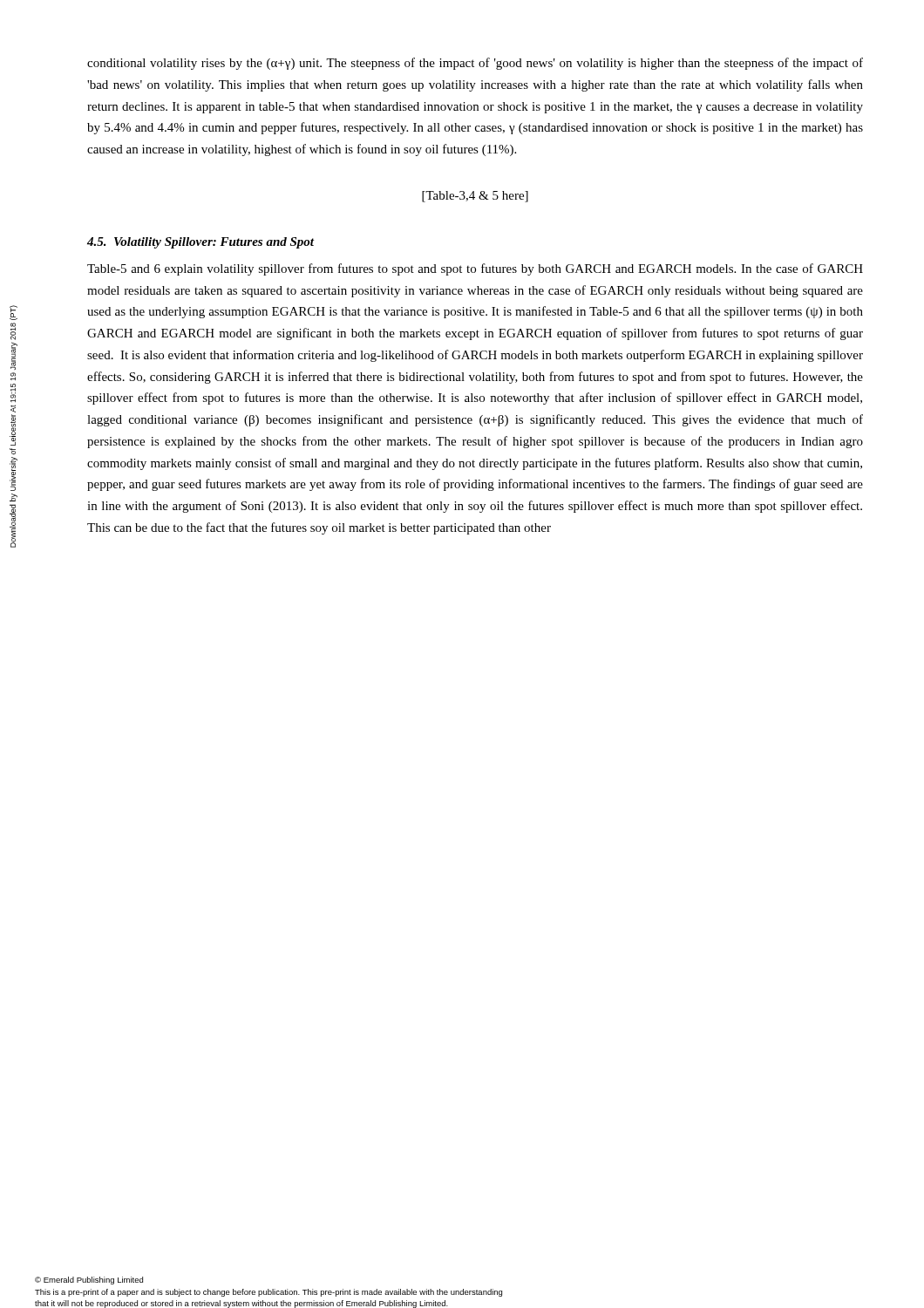Screen dimensions: 1308x924
Task: Point to the block beginning "conditional volatility rises"
Action: coord(475,106)
